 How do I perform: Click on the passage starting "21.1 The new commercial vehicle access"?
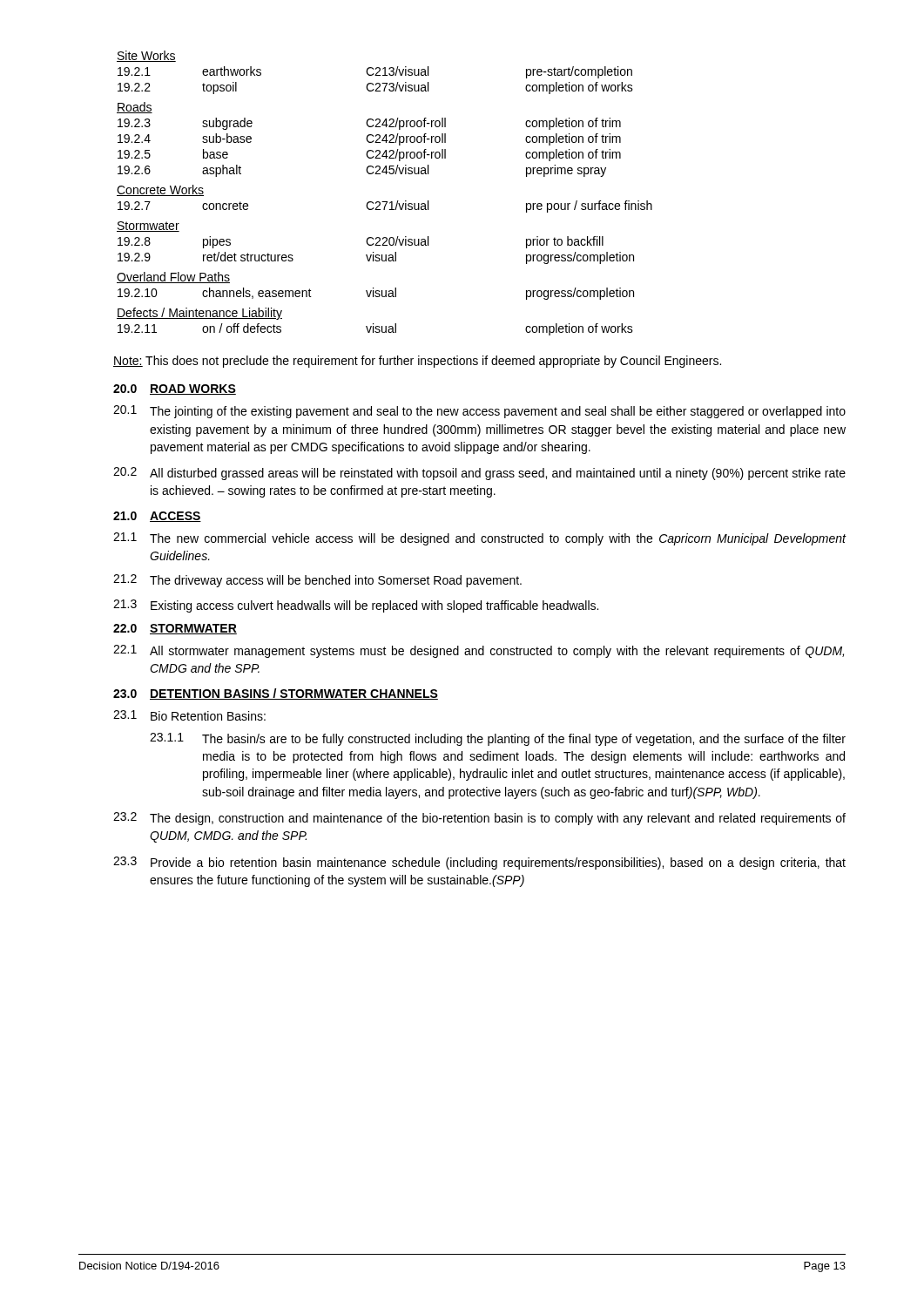click(479, 547)
